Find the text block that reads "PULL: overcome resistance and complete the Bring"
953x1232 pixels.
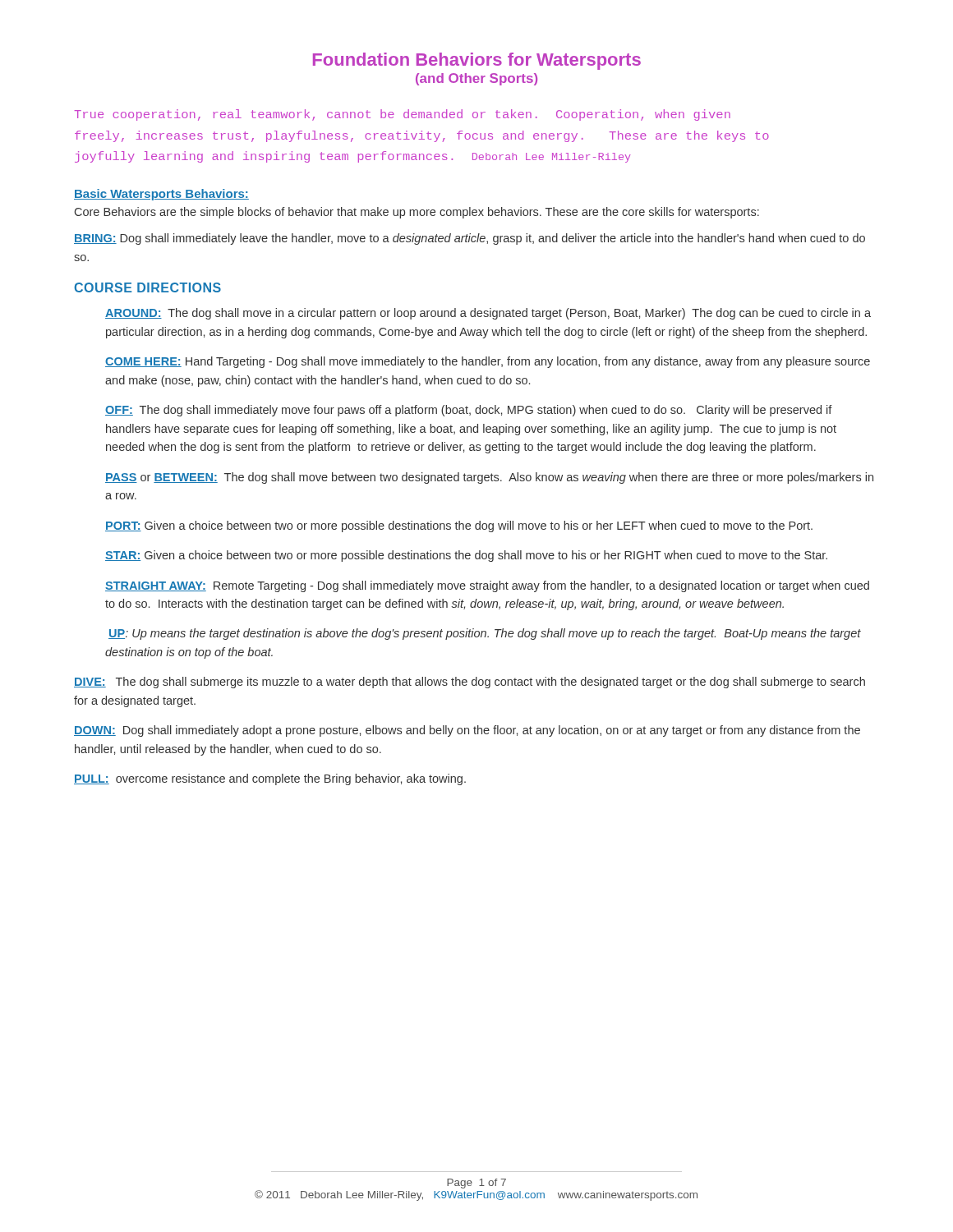270,779
